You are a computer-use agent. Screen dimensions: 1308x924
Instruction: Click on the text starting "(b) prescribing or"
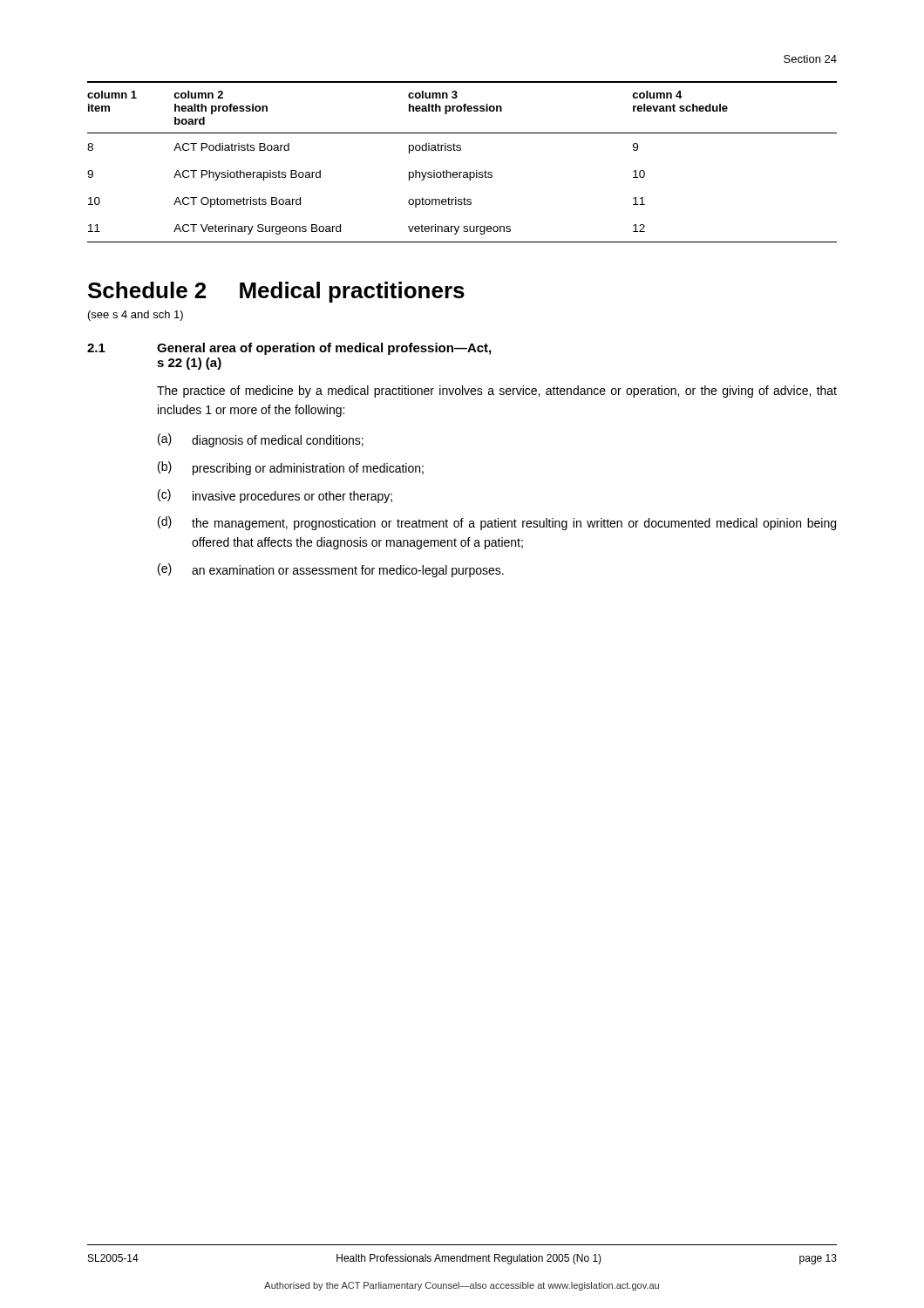[x=291, y=468]
